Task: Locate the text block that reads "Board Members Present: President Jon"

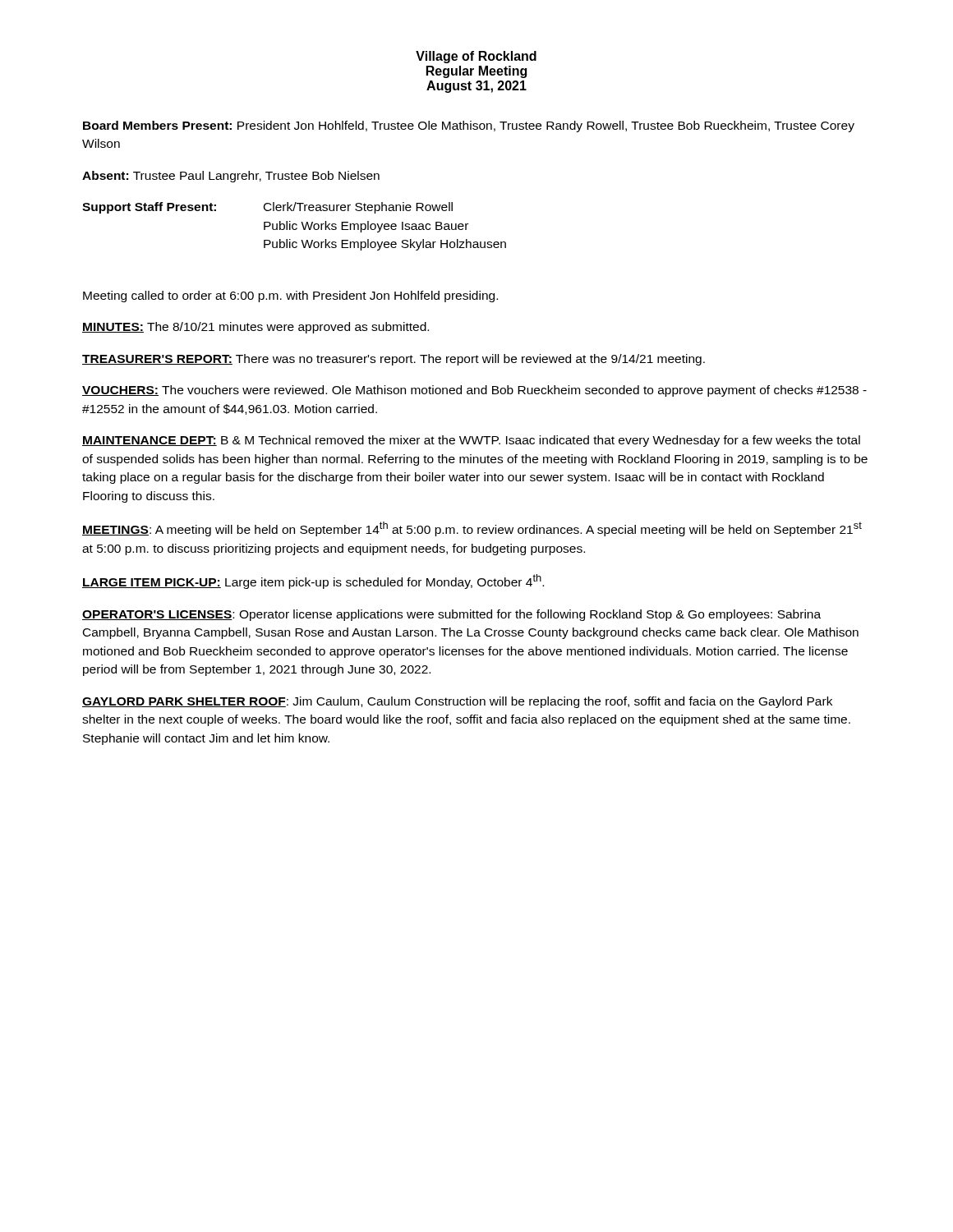Action: pyautogui.click(x=468, y=134)
